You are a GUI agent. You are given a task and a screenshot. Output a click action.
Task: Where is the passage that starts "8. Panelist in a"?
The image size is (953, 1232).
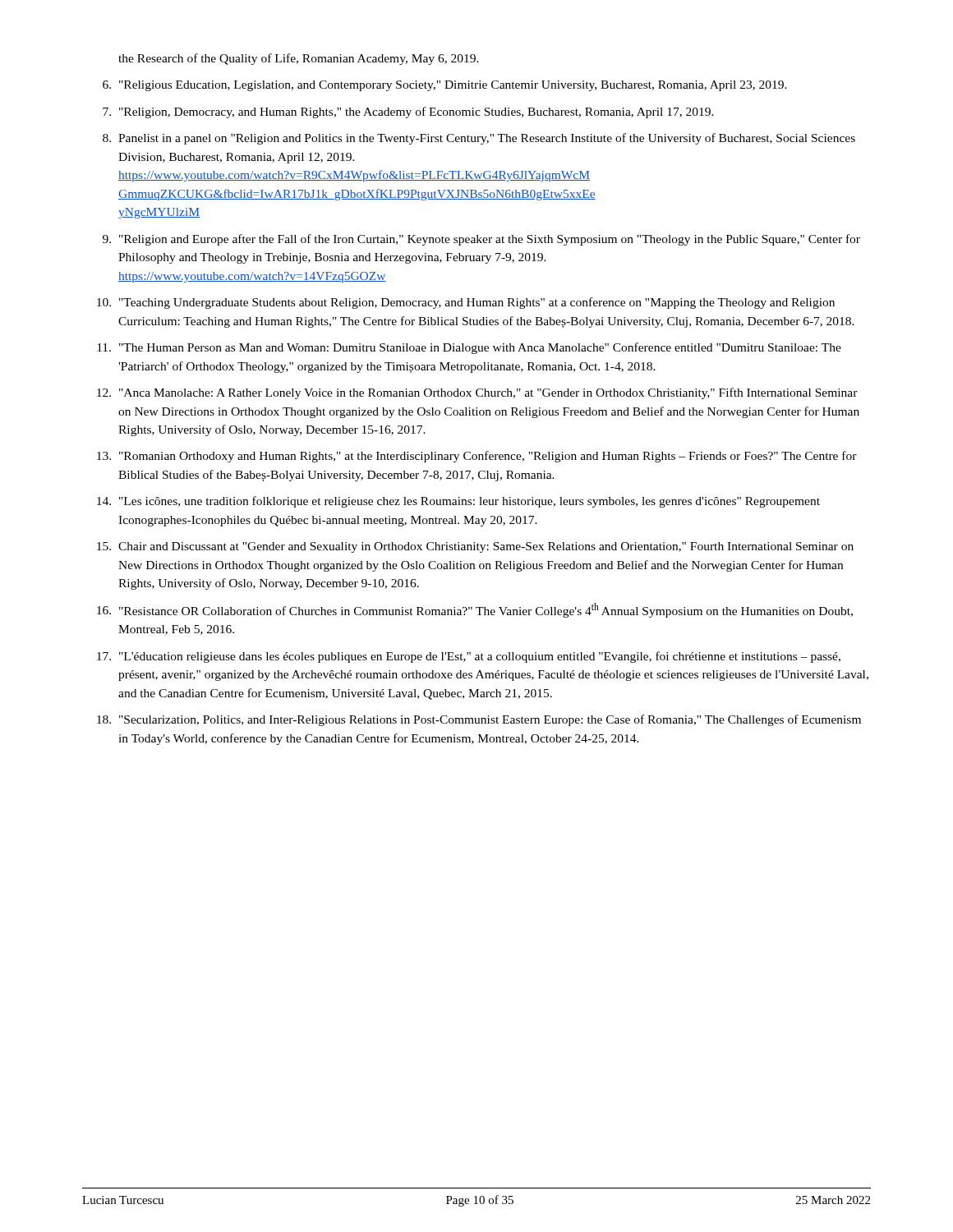[x=476, y=175]
